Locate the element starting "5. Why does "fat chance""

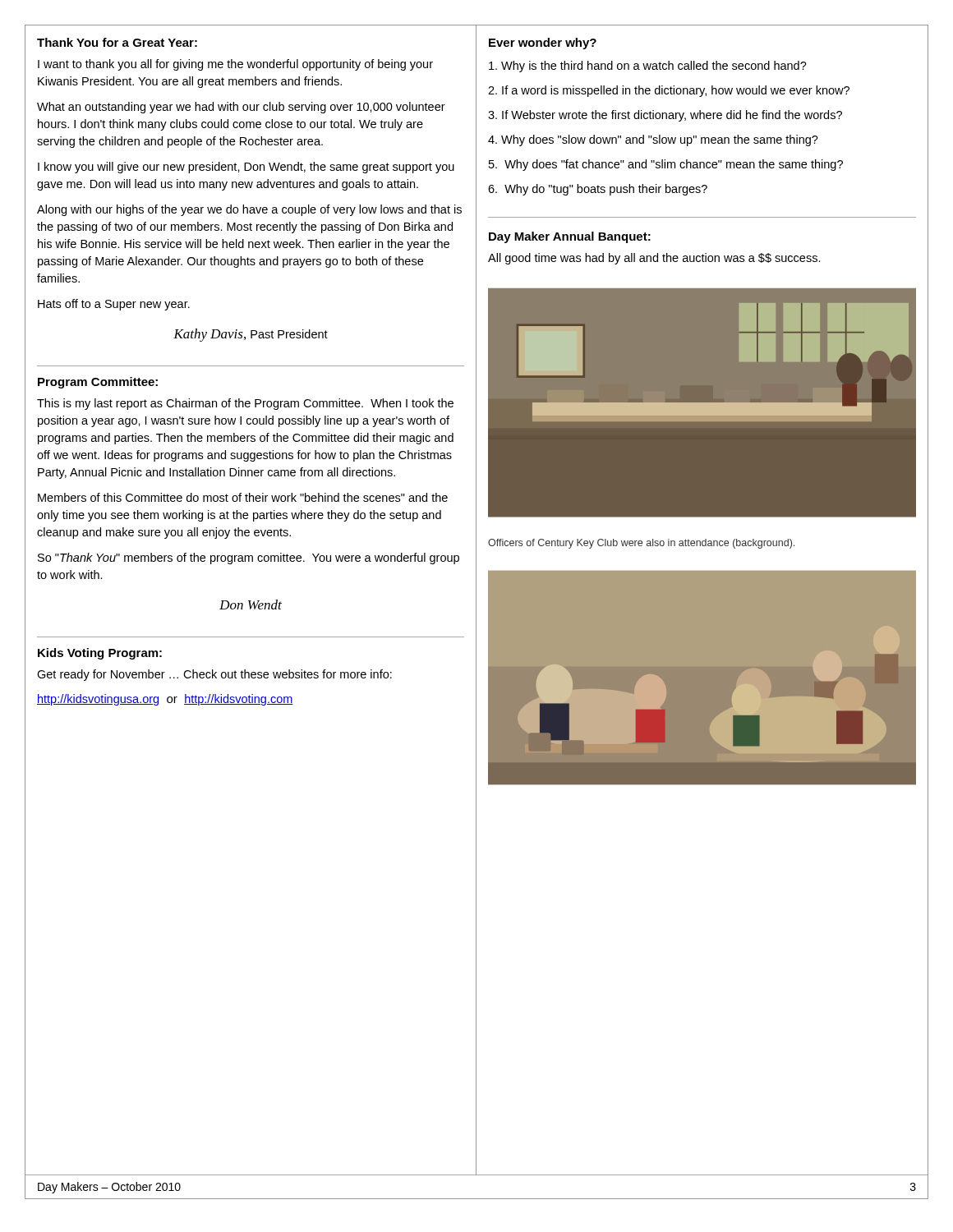coord(666,164)
